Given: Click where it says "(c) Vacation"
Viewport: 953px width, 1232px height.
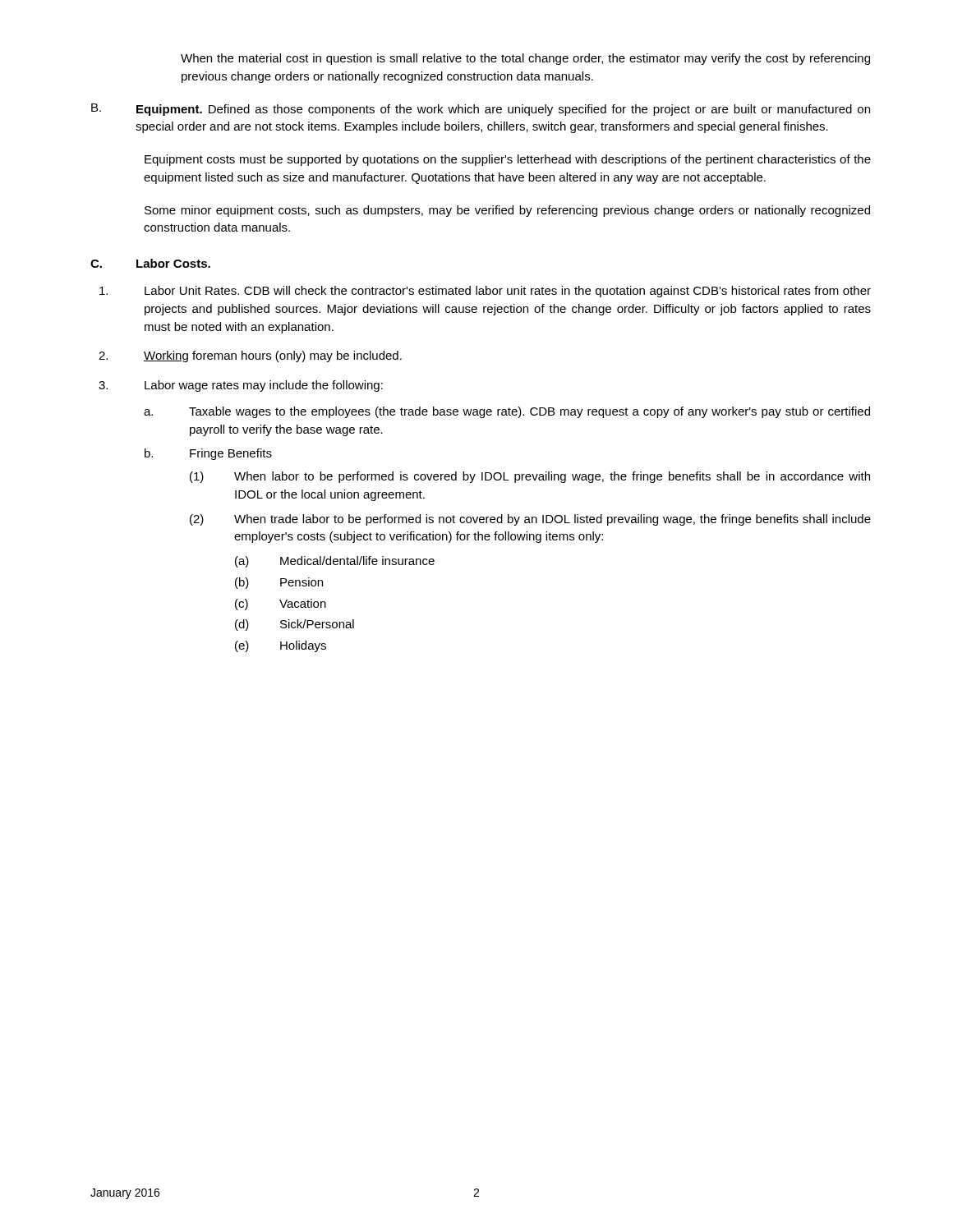Looking at the screenshot, I should (281, 605).
